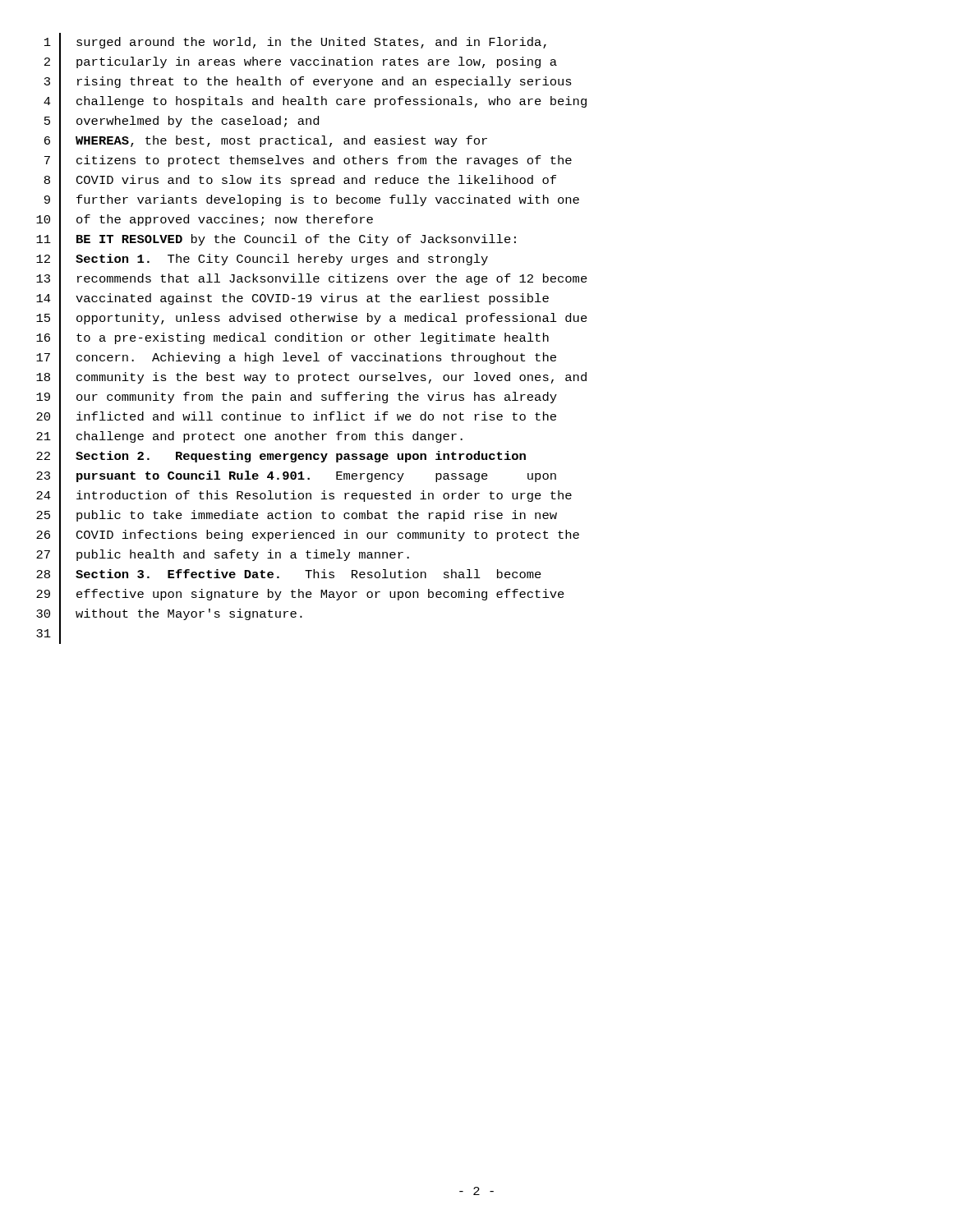
Task: Click the passage that begins "12 Section 1. The City"
Action: tap(476, 348)
